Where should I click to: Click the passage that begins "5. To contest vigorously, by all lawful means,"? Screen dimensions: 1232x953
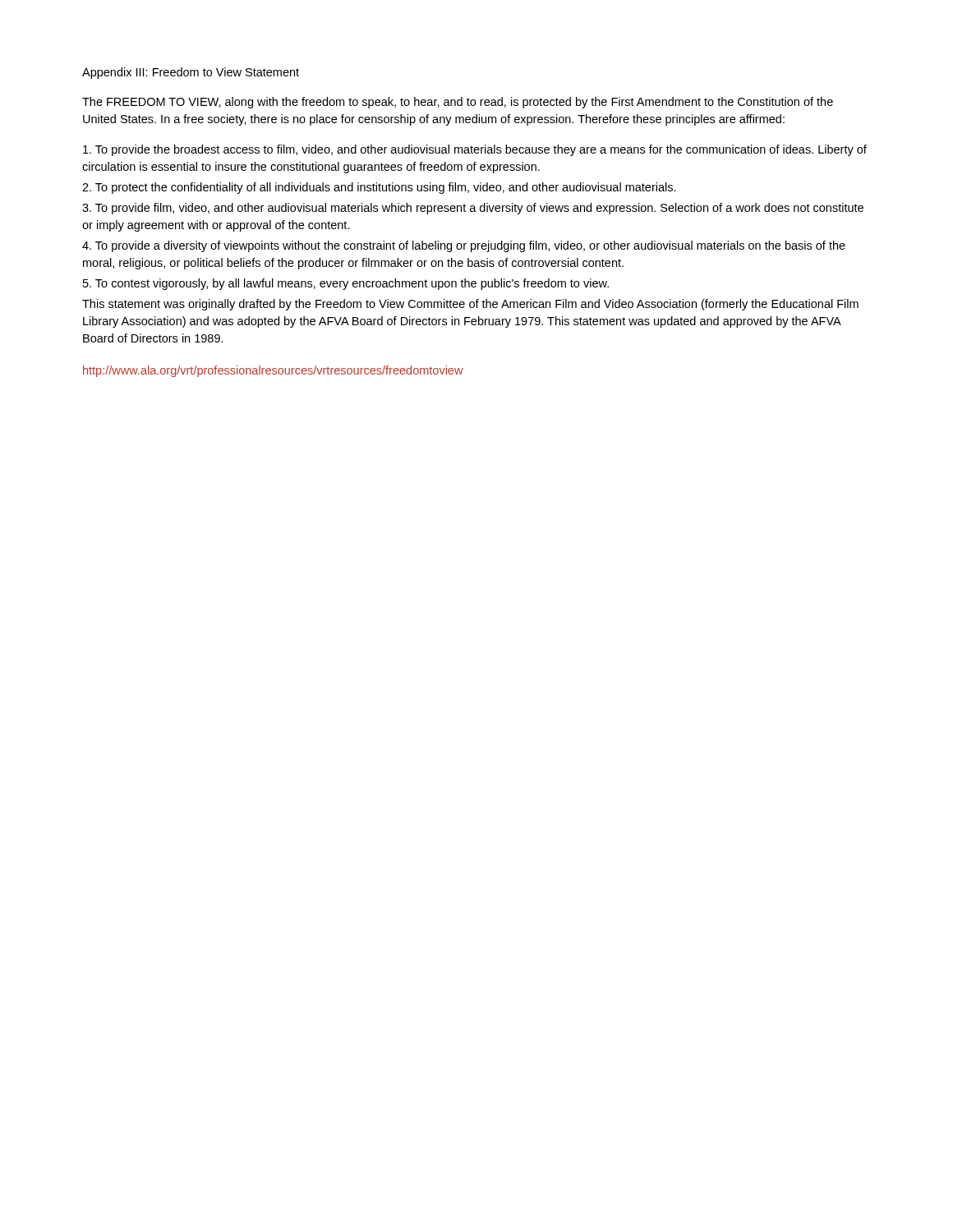(x=346, y=283)
